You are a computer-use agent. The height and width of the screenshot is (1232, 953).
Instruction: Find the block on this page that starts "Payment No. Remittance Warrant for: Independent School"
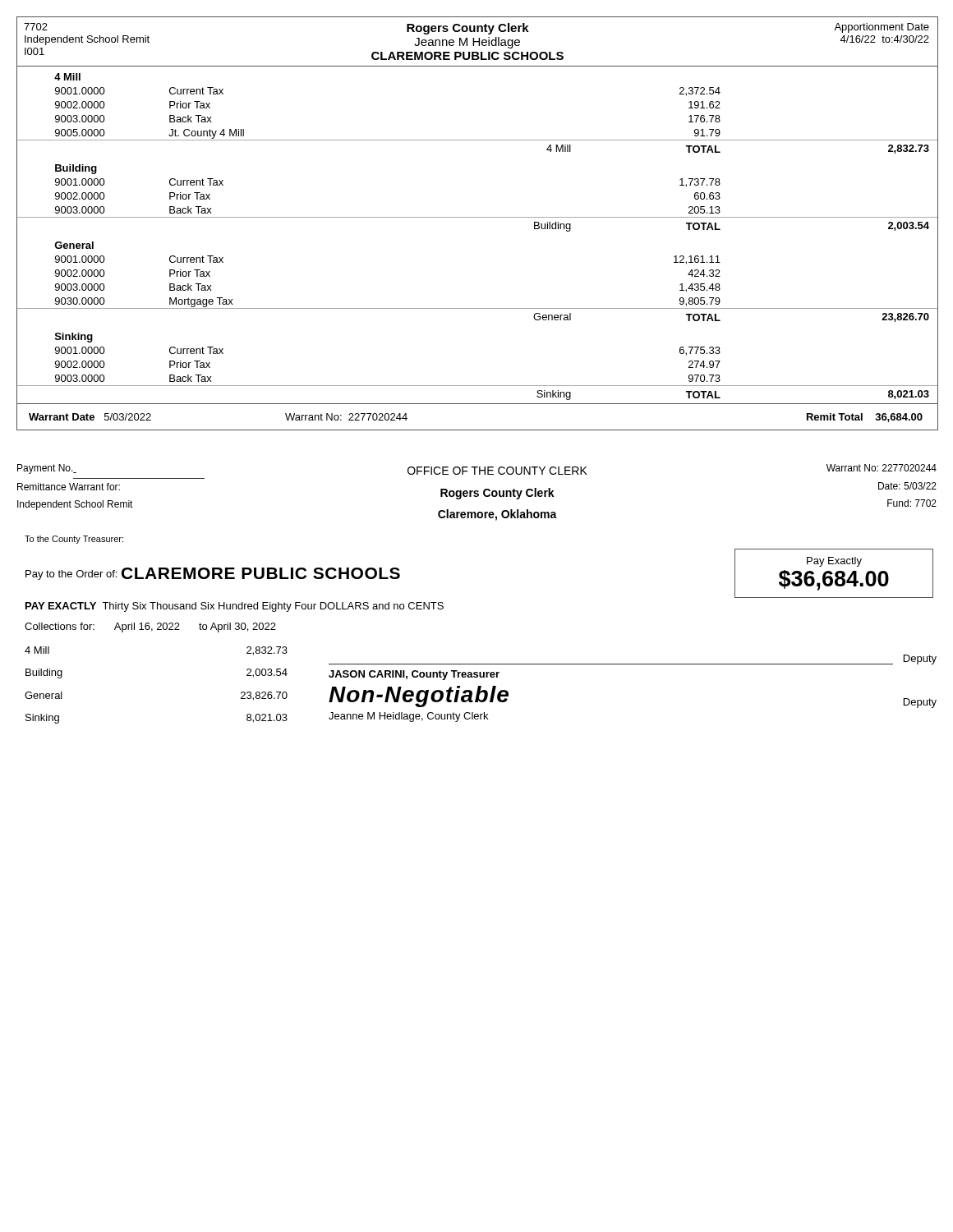tap(111, 485)
